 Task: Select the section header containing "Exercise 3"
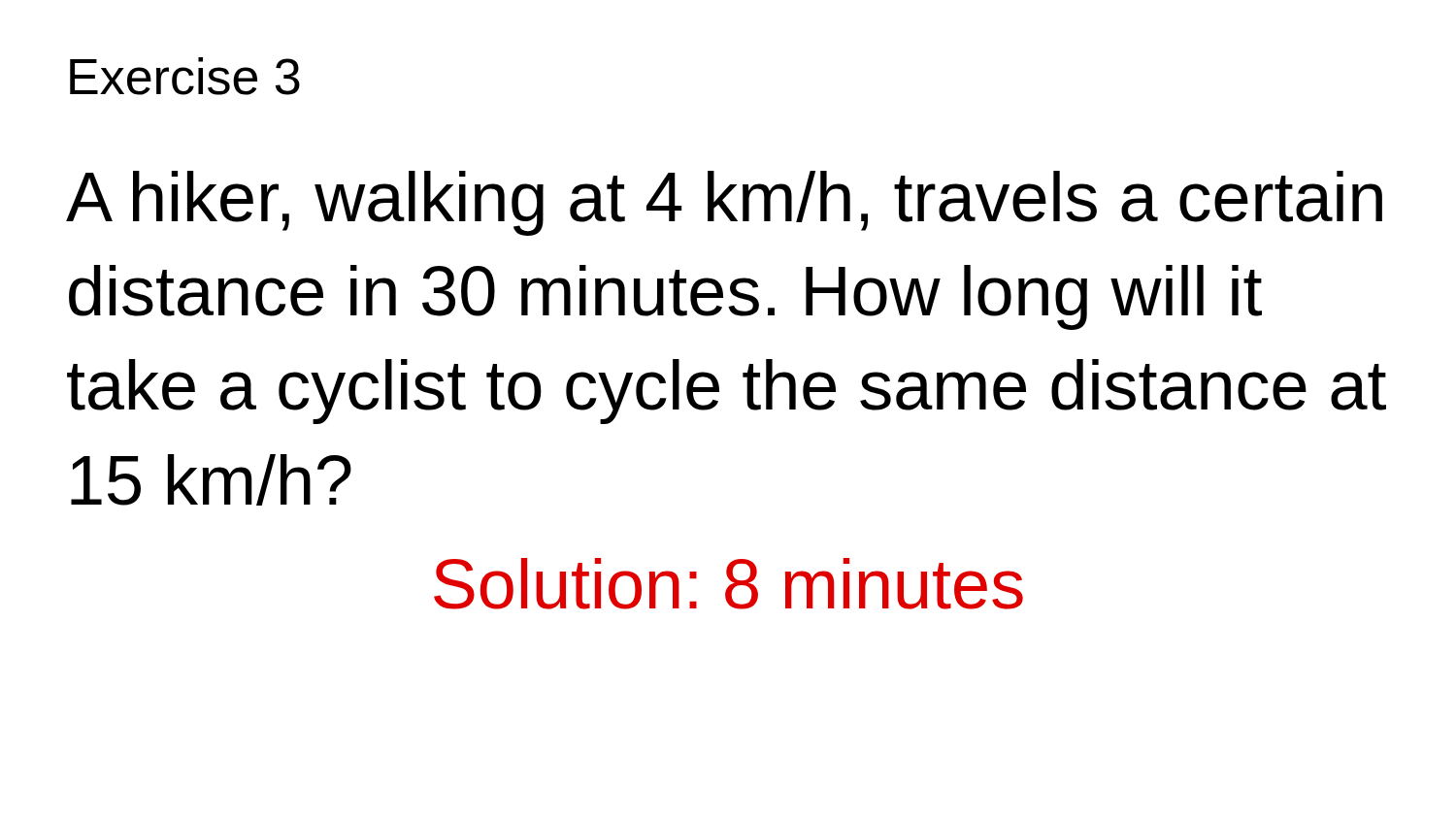(x=184, y=77)
